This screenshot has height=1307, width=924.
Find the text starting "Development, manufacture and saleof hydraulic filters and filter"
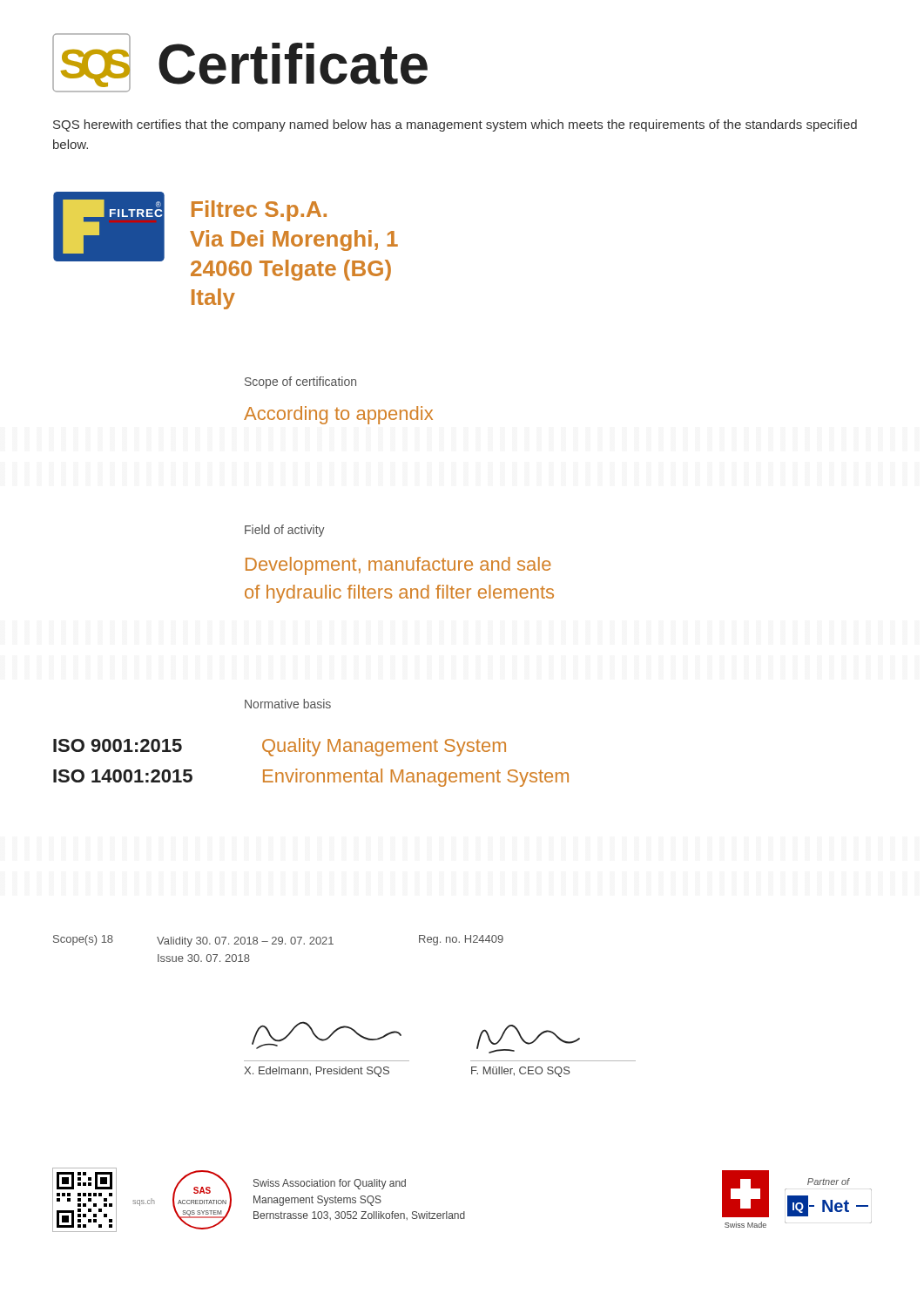coord(399,578)
